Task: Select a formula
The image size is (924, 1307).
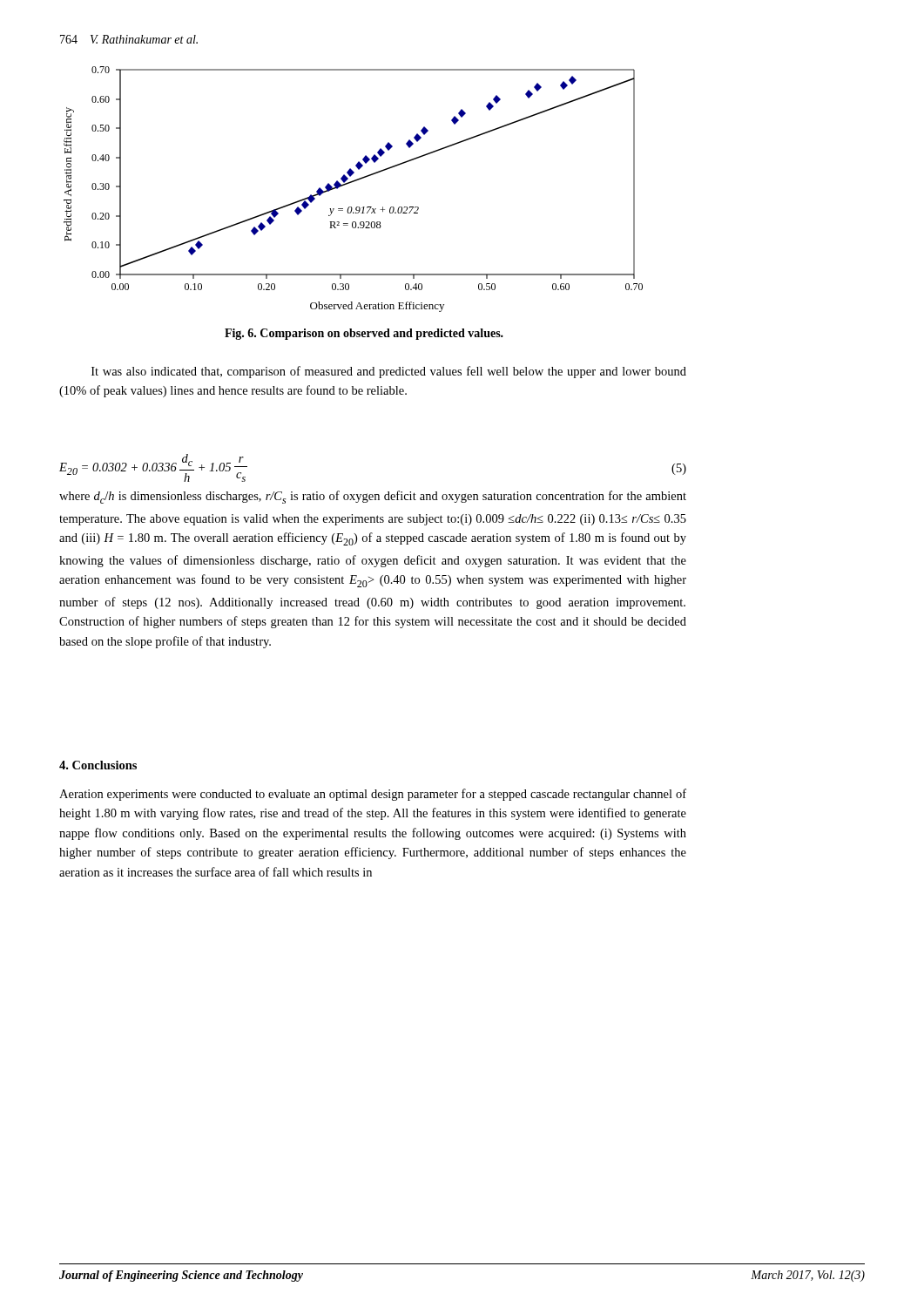Action: click(x=373, y=468)
